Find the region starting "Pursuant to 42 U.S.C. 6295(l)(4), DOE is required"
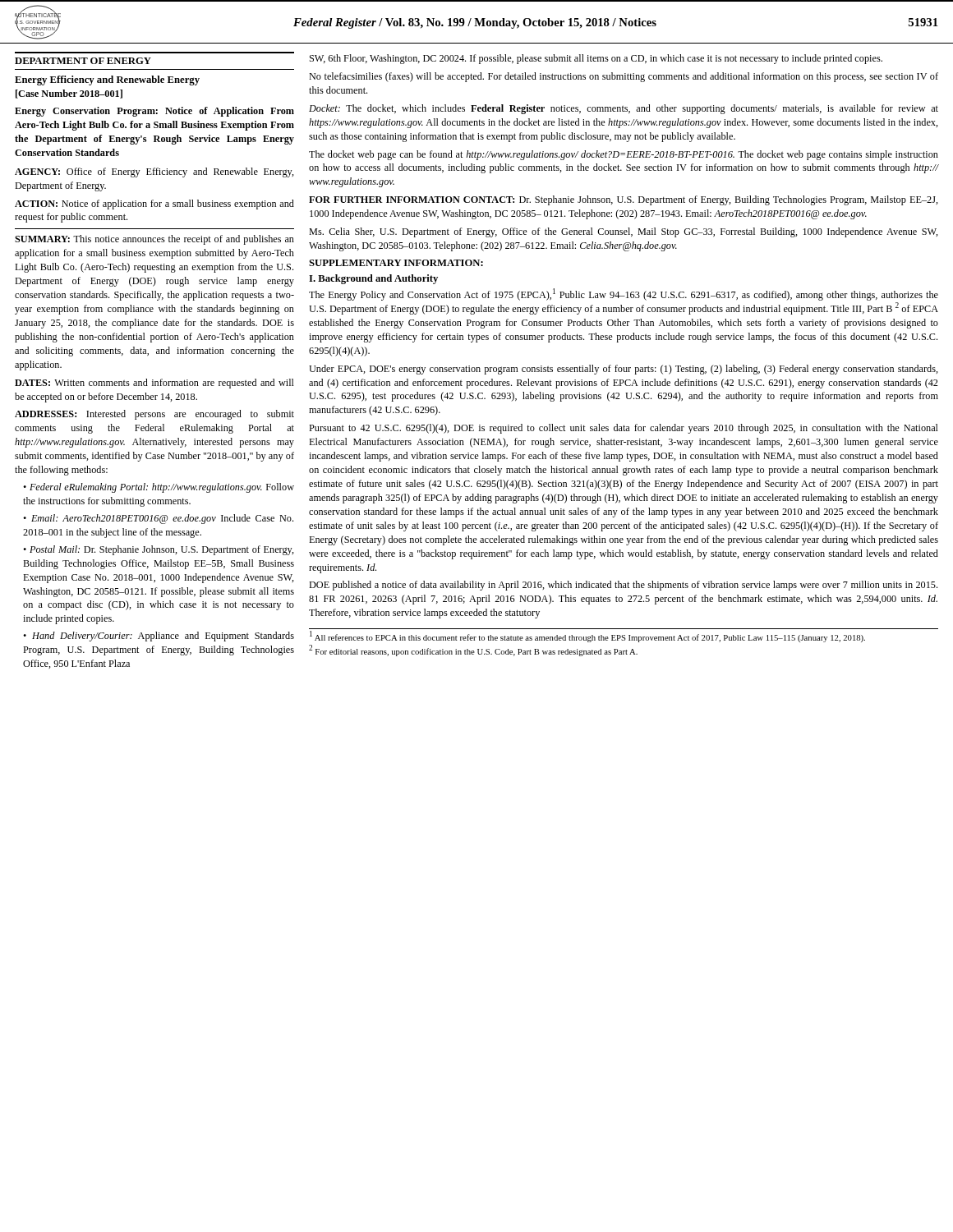 (624, 498)
